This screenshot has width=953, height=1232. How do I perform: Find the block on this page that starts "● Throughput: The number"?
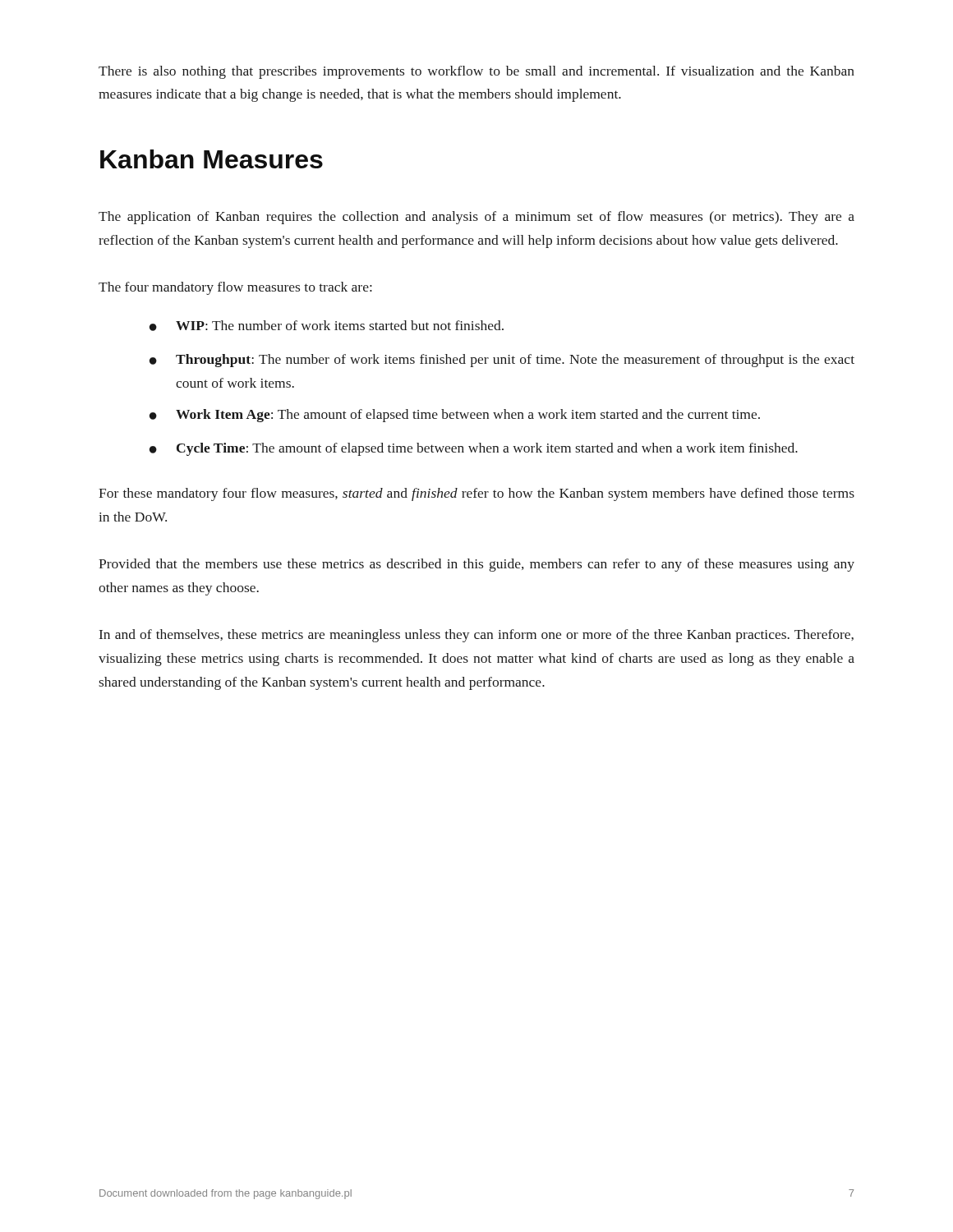point(501,371)
